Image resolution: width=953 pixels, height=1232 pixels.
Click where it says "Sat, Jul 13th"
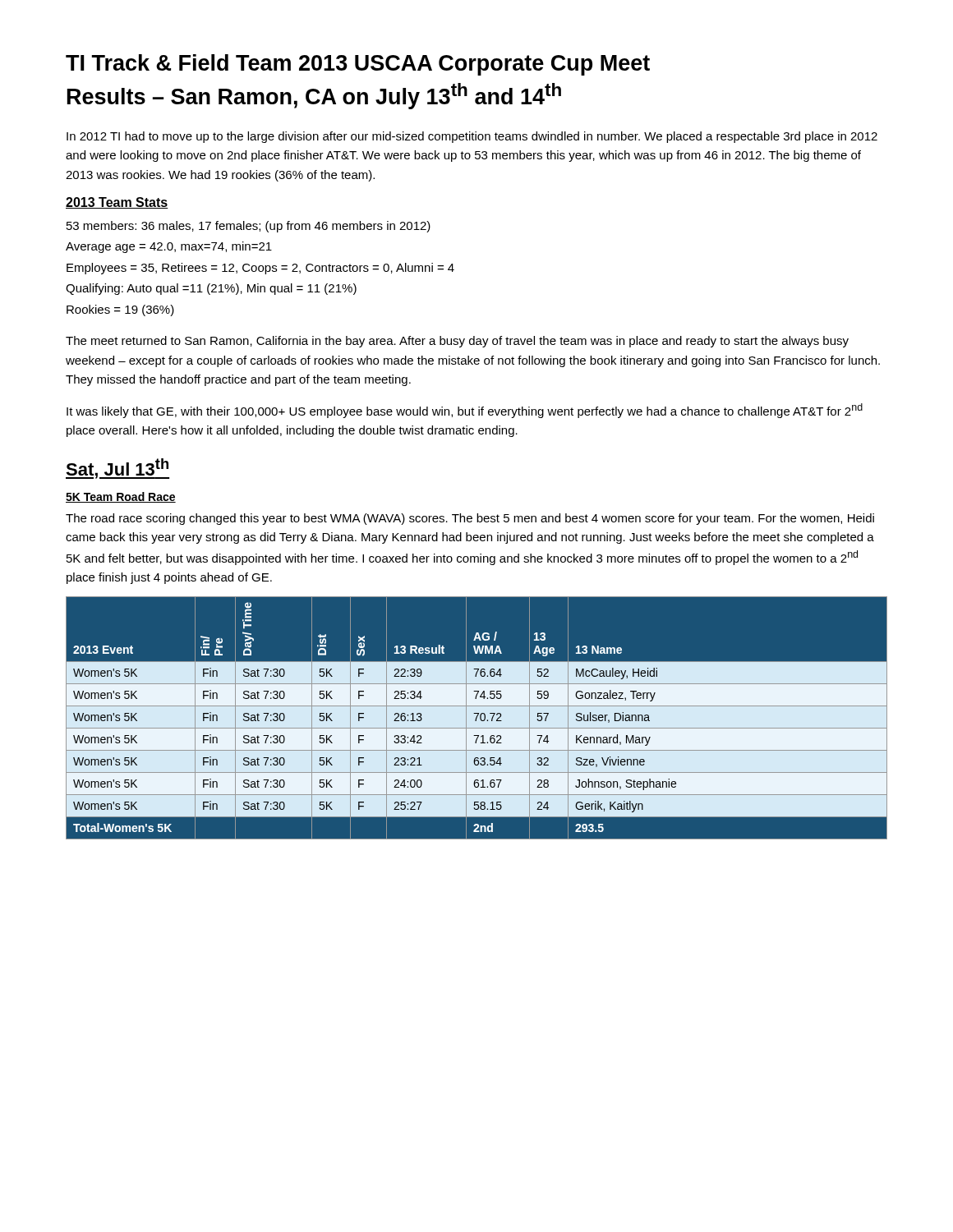tap(118, 467)
